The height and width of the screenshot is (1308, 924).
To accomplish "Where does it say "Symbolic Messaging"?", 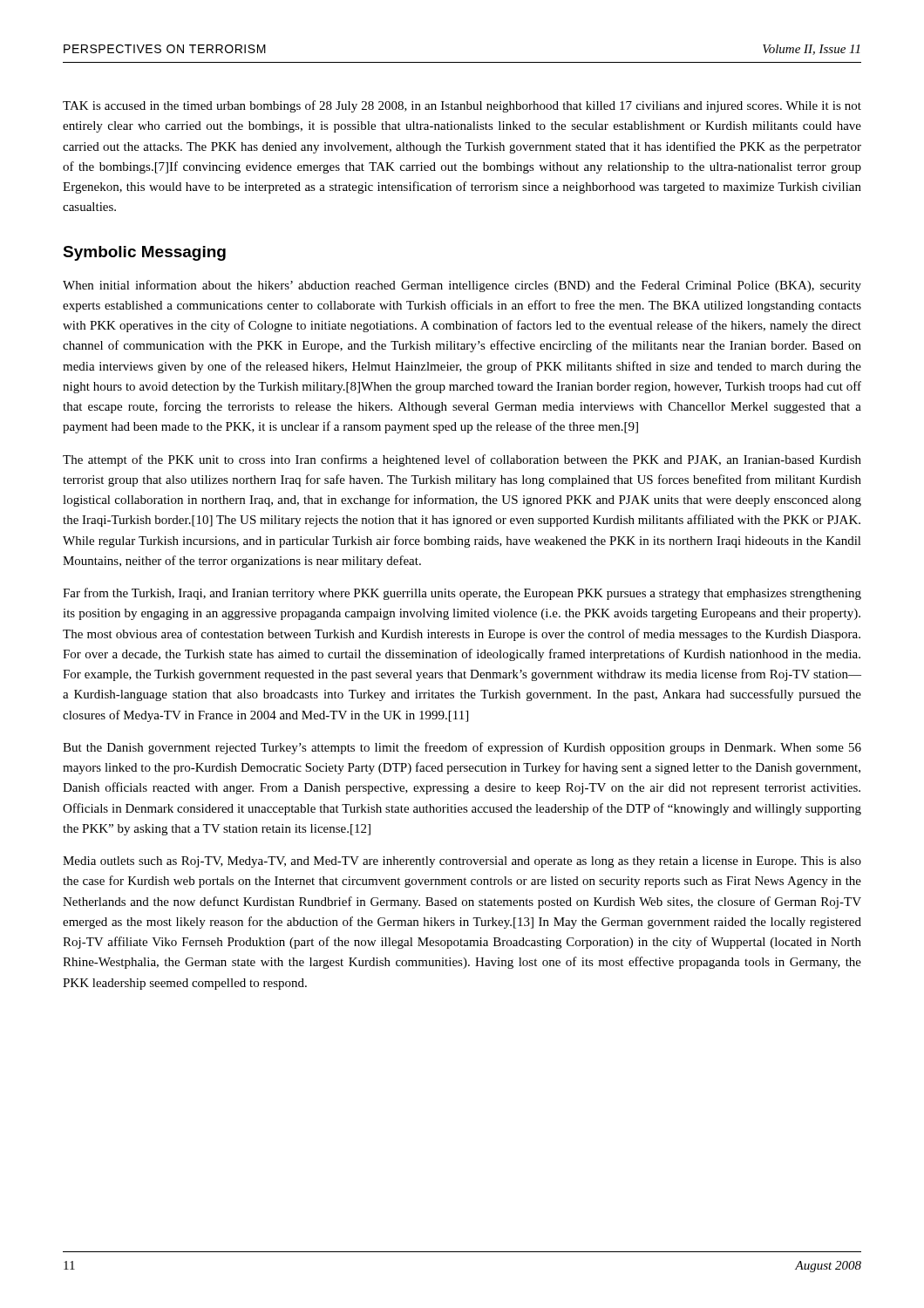I will [x=145, y=251].
